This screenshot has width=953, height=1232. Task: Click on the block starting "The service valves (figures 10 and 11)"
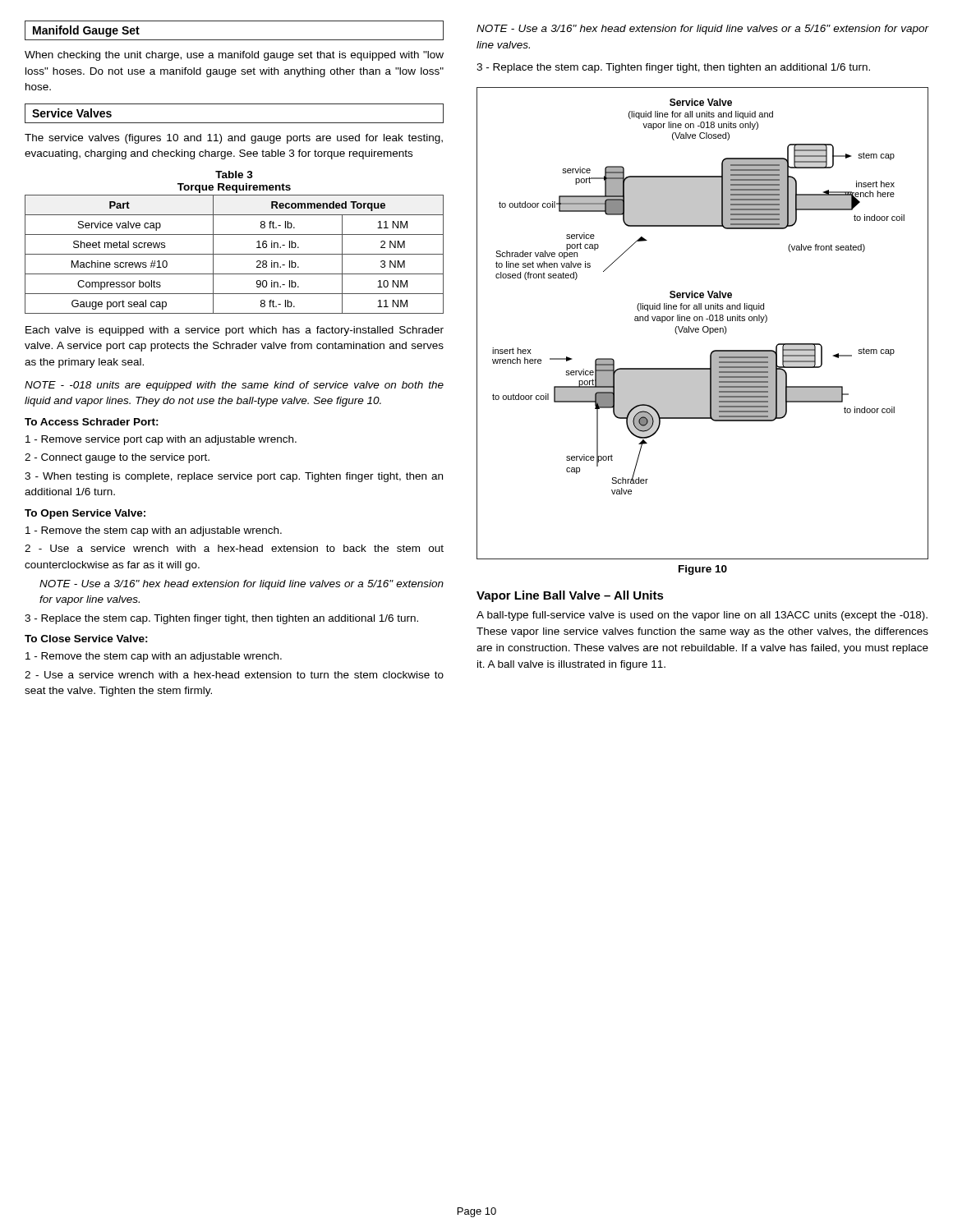tap(234, 145)
